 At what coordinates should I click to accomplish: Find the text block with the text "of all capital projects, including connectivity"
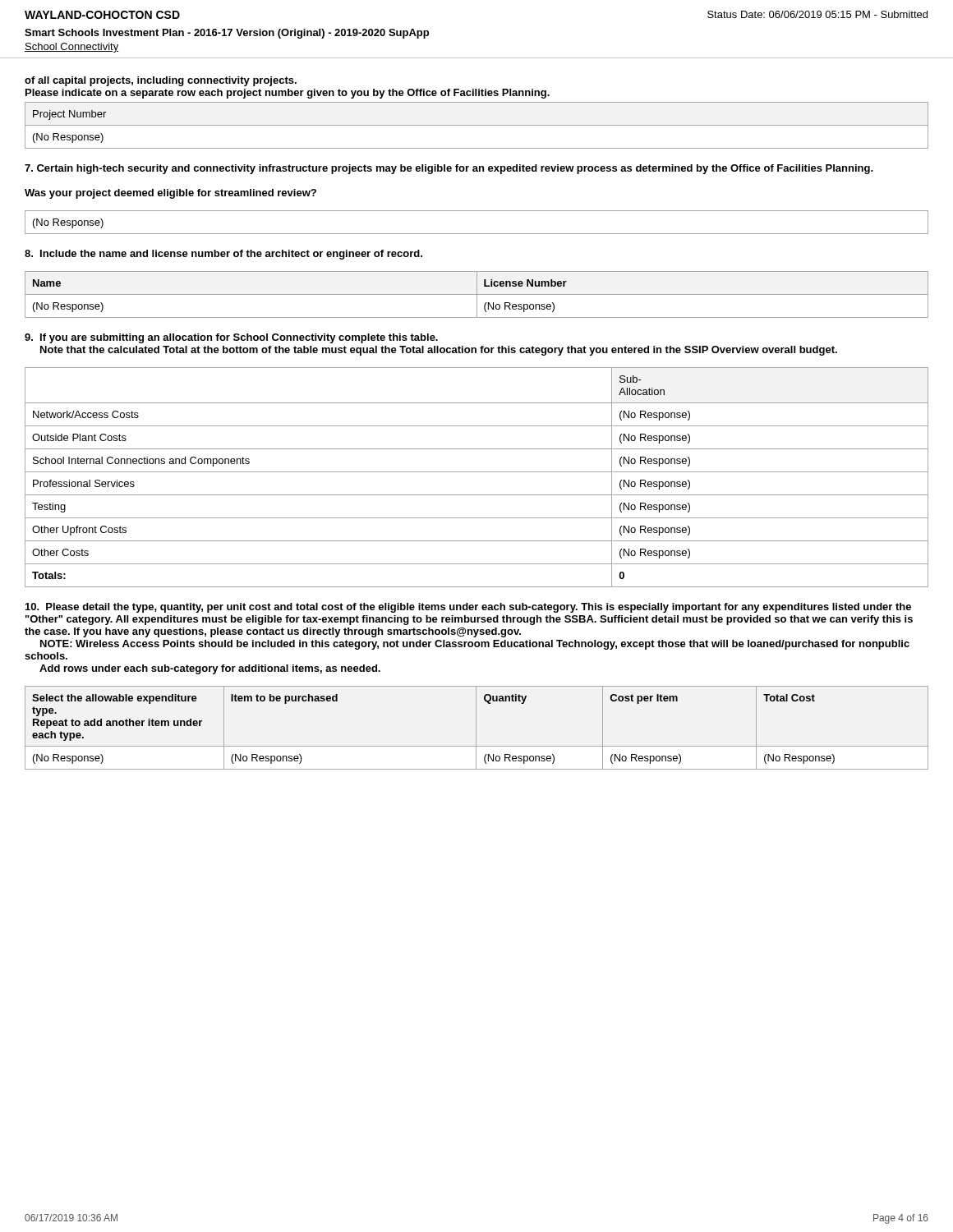tap(287, 86)
